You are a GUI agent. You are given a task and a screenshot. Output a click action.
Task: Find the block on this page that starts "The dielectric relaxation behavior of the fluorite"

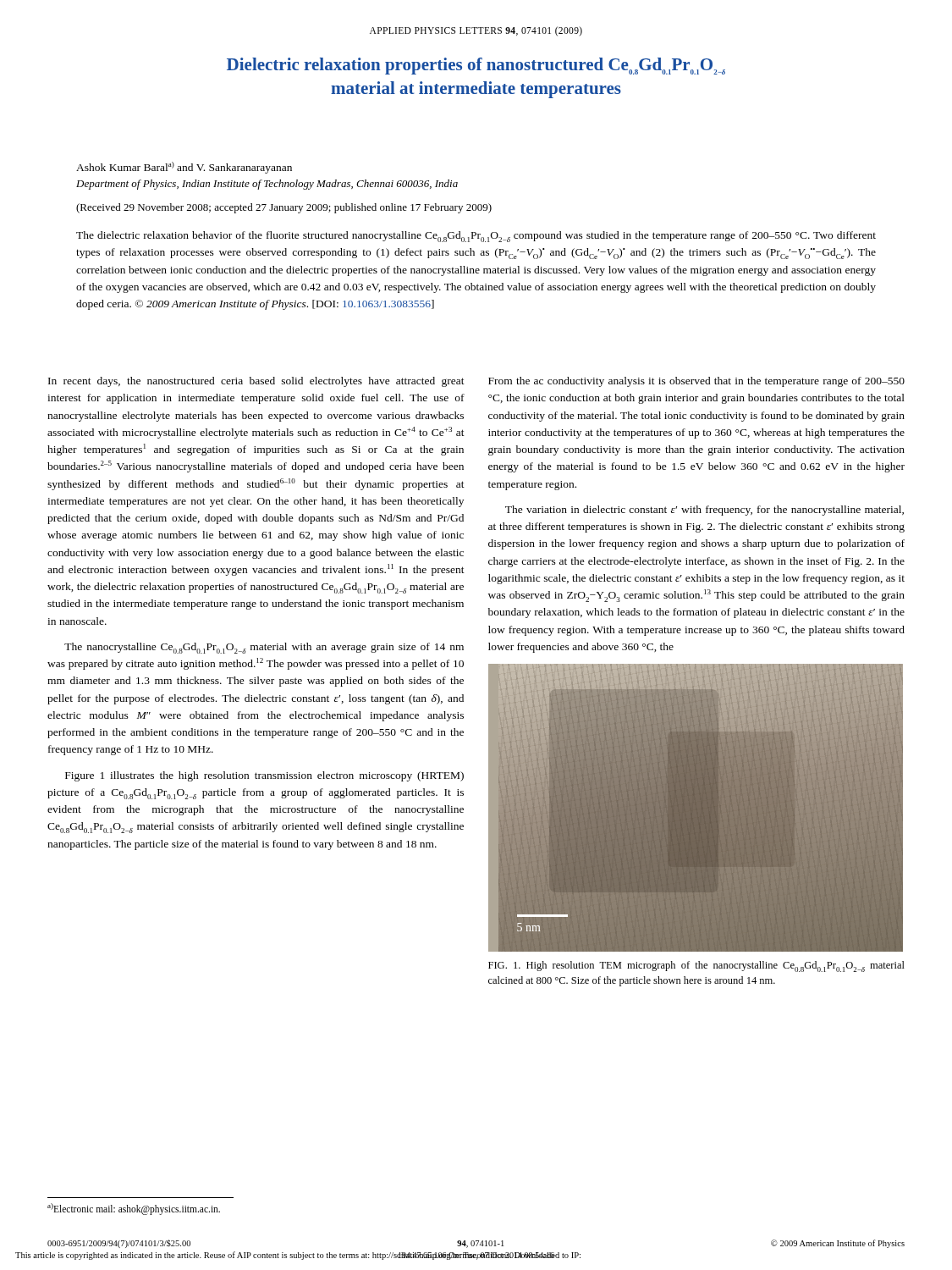pos(476,269)
